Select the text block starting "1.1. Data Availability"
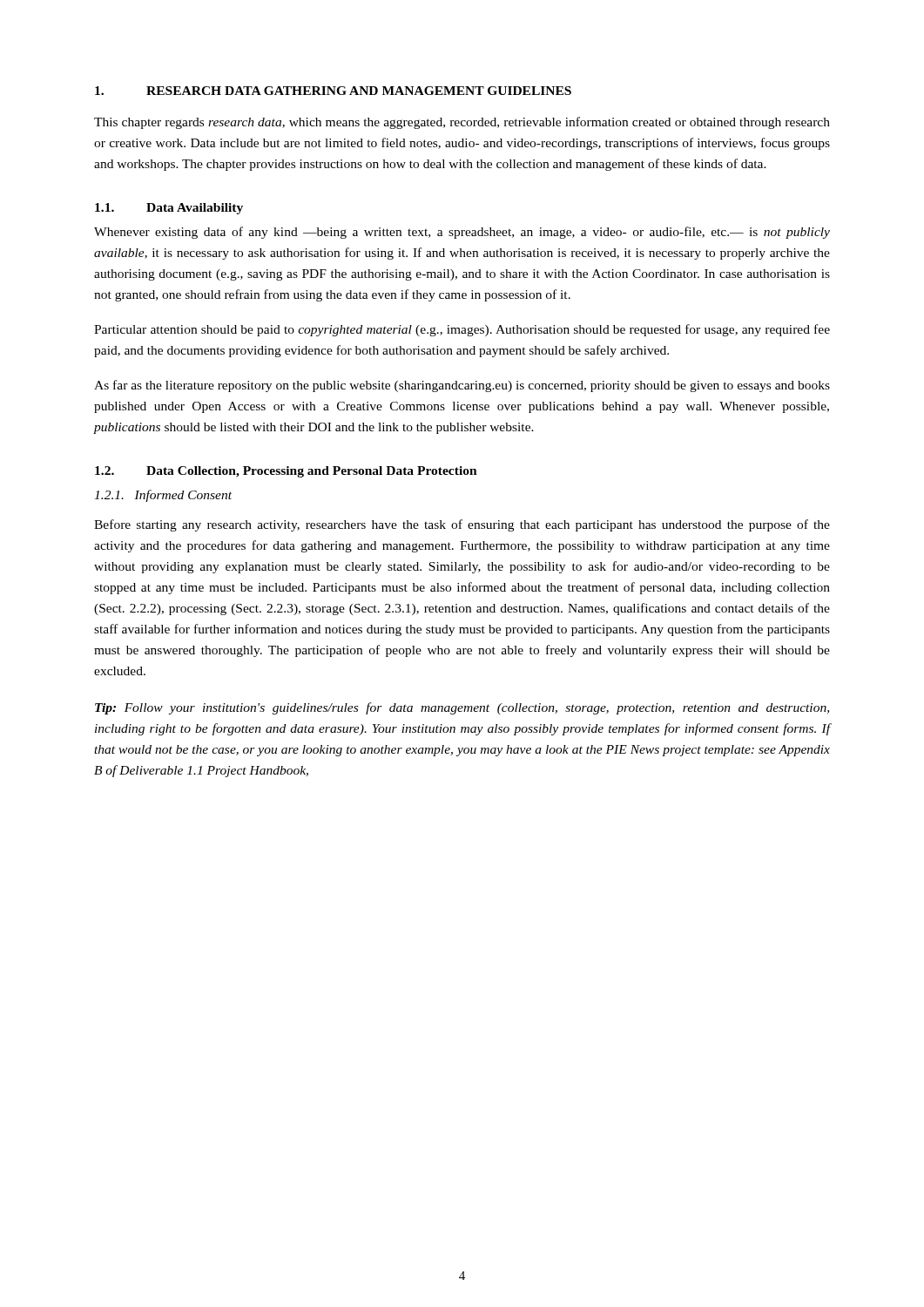Screen dimensions: 1307x924 pos(169,207)
